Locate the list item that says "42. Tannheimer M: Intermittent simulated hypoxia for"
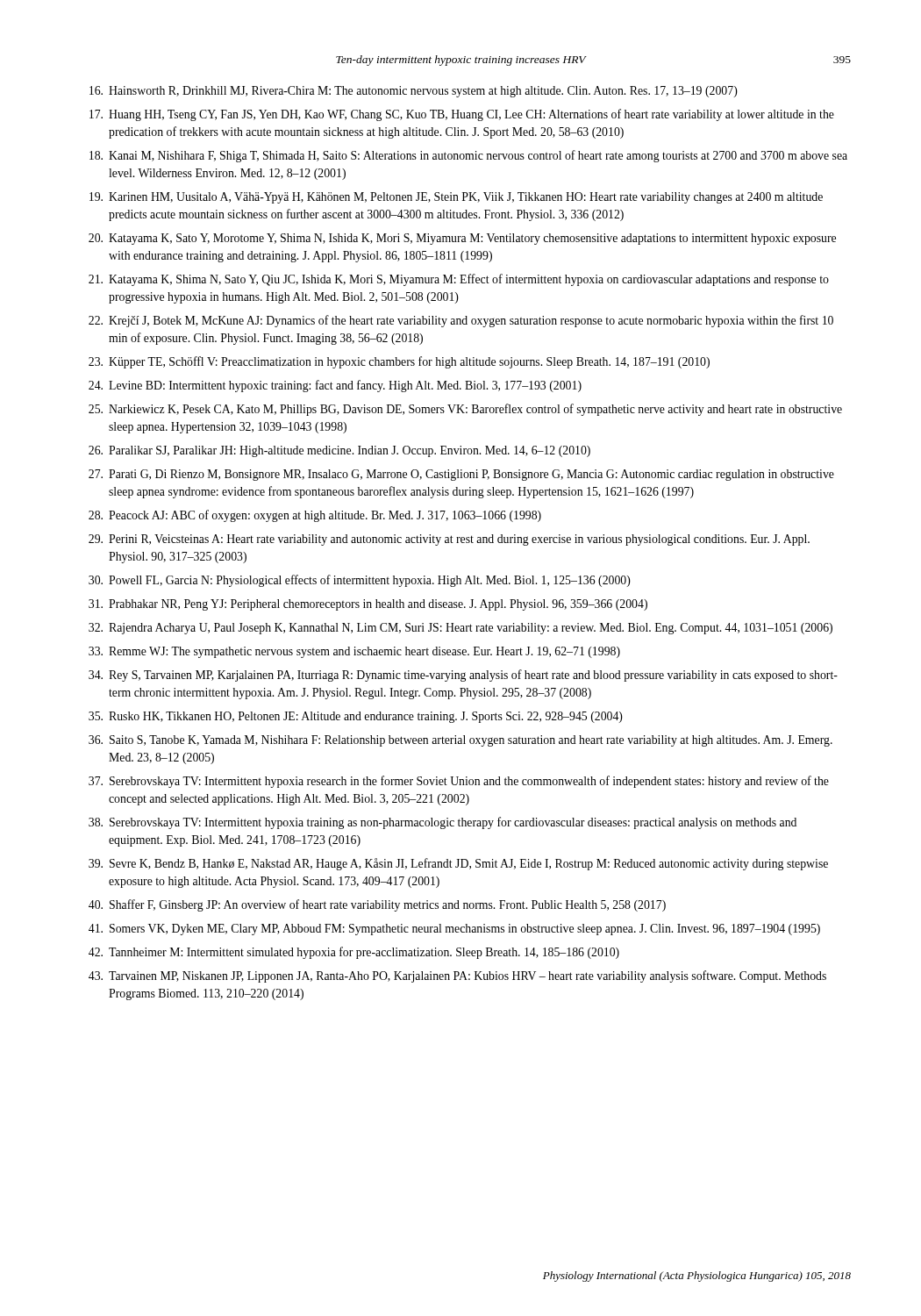Viewport: 921px width, 1316px height. [x=460, y=953]
